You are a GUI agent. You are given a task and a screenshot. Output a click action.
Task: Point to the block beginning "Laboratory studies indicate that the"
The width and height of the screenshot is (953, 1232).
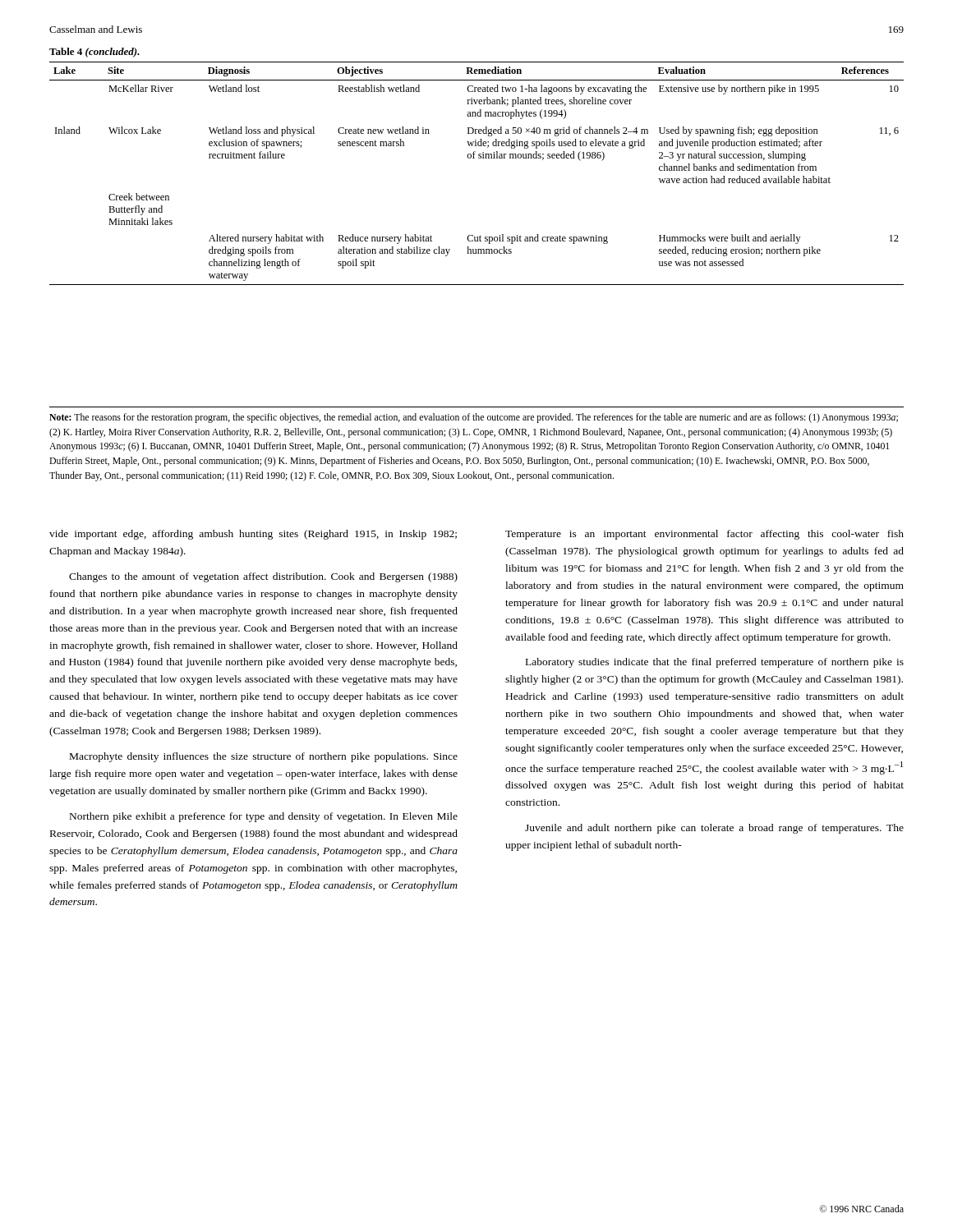coord(705,732)
